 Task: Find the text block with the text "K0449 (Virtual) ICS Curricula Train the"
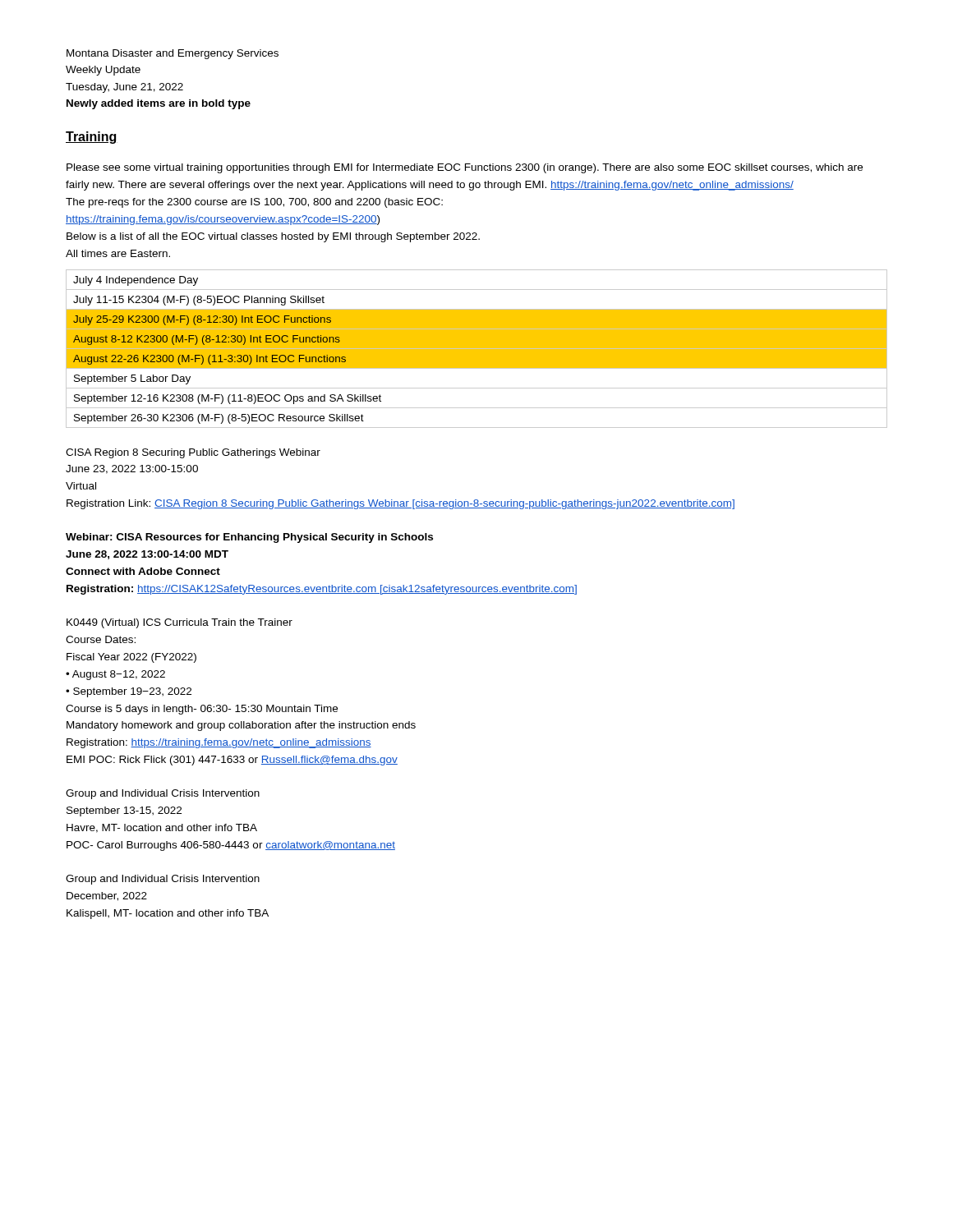[180, 623]
